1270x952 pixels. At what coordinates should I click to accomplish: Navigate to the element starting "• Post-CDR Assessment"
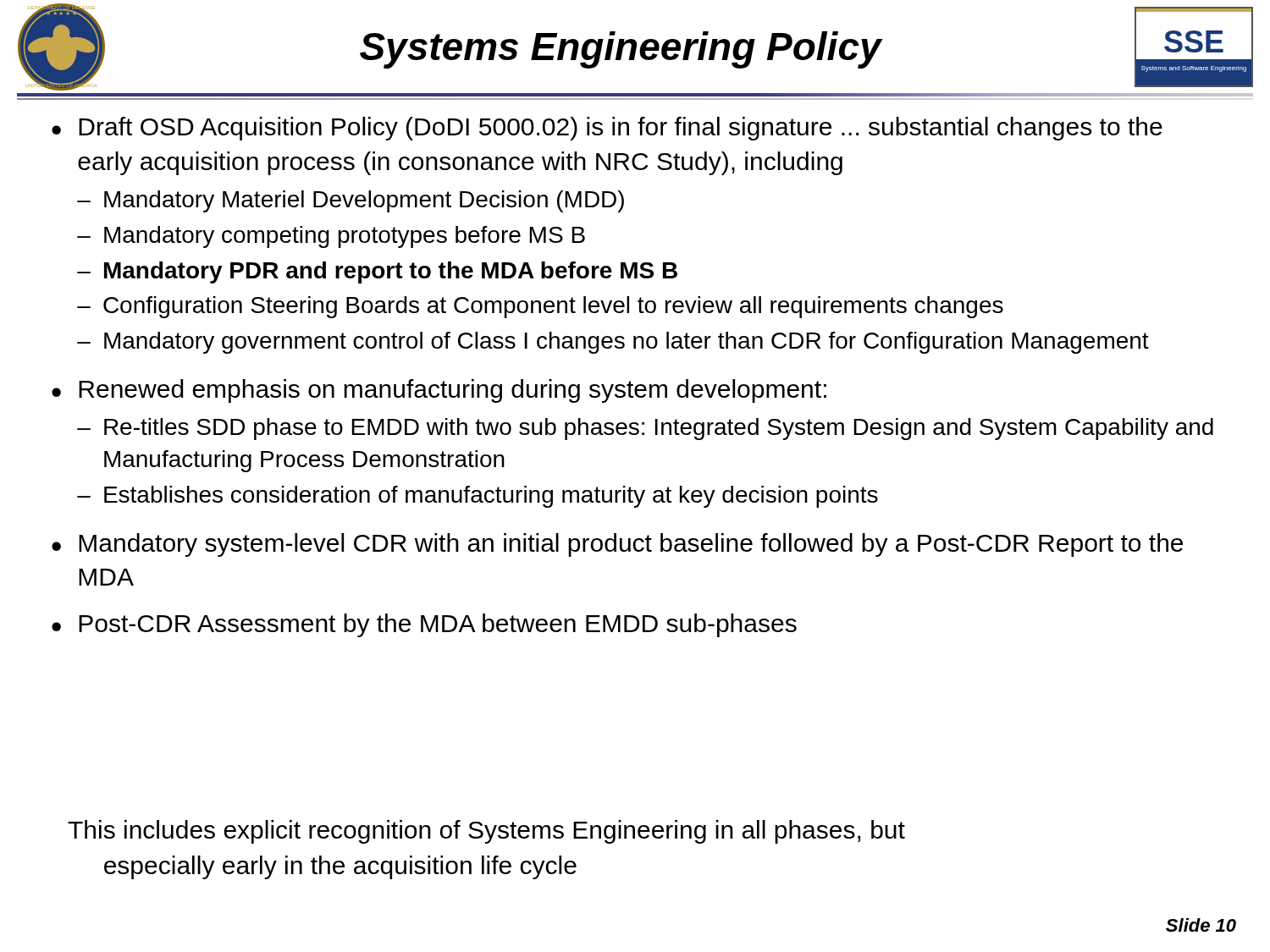[635, 628]
